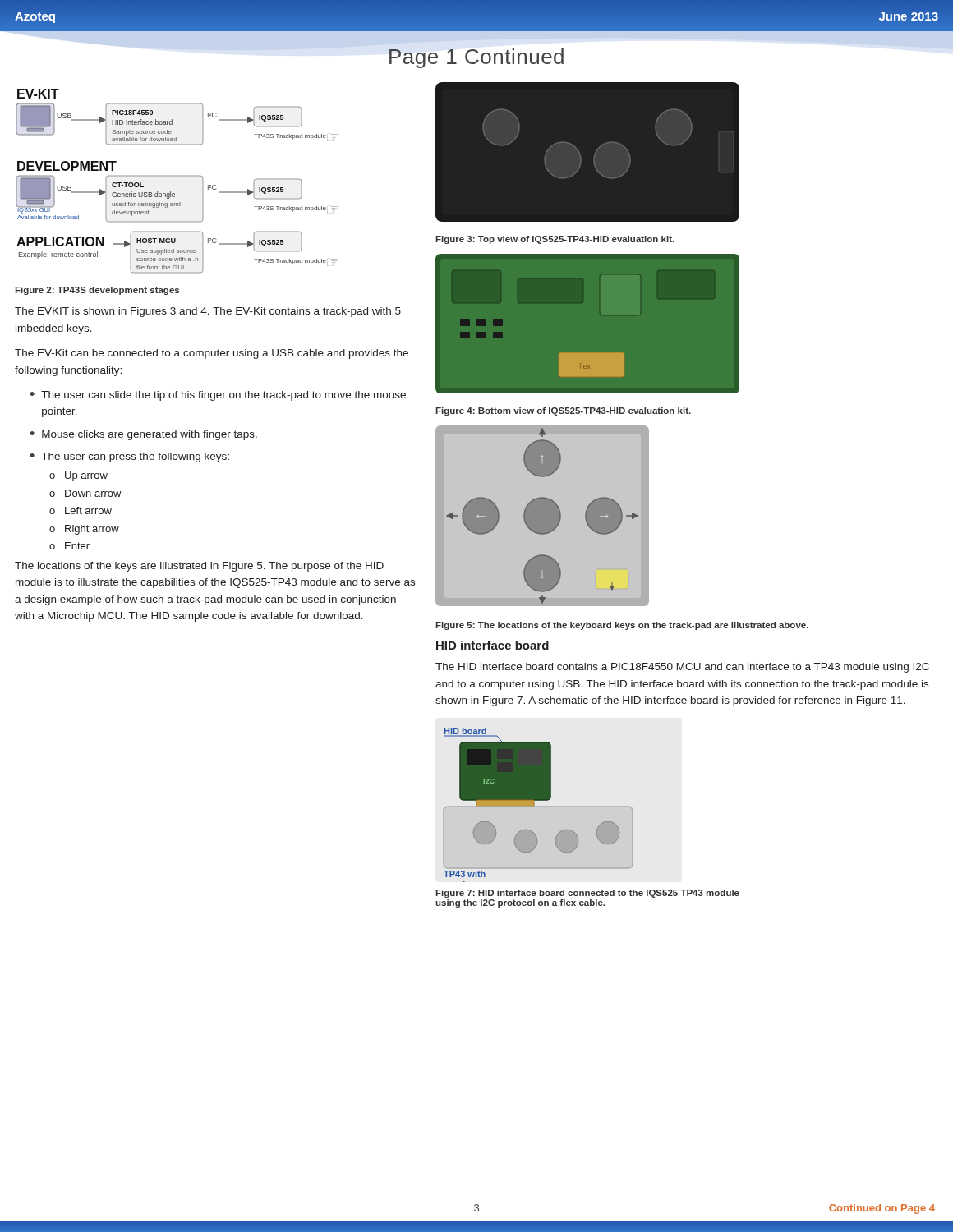Locate the list item with the text "• The user can slide the tip"
953x1232 pixels.
point(223,403)
